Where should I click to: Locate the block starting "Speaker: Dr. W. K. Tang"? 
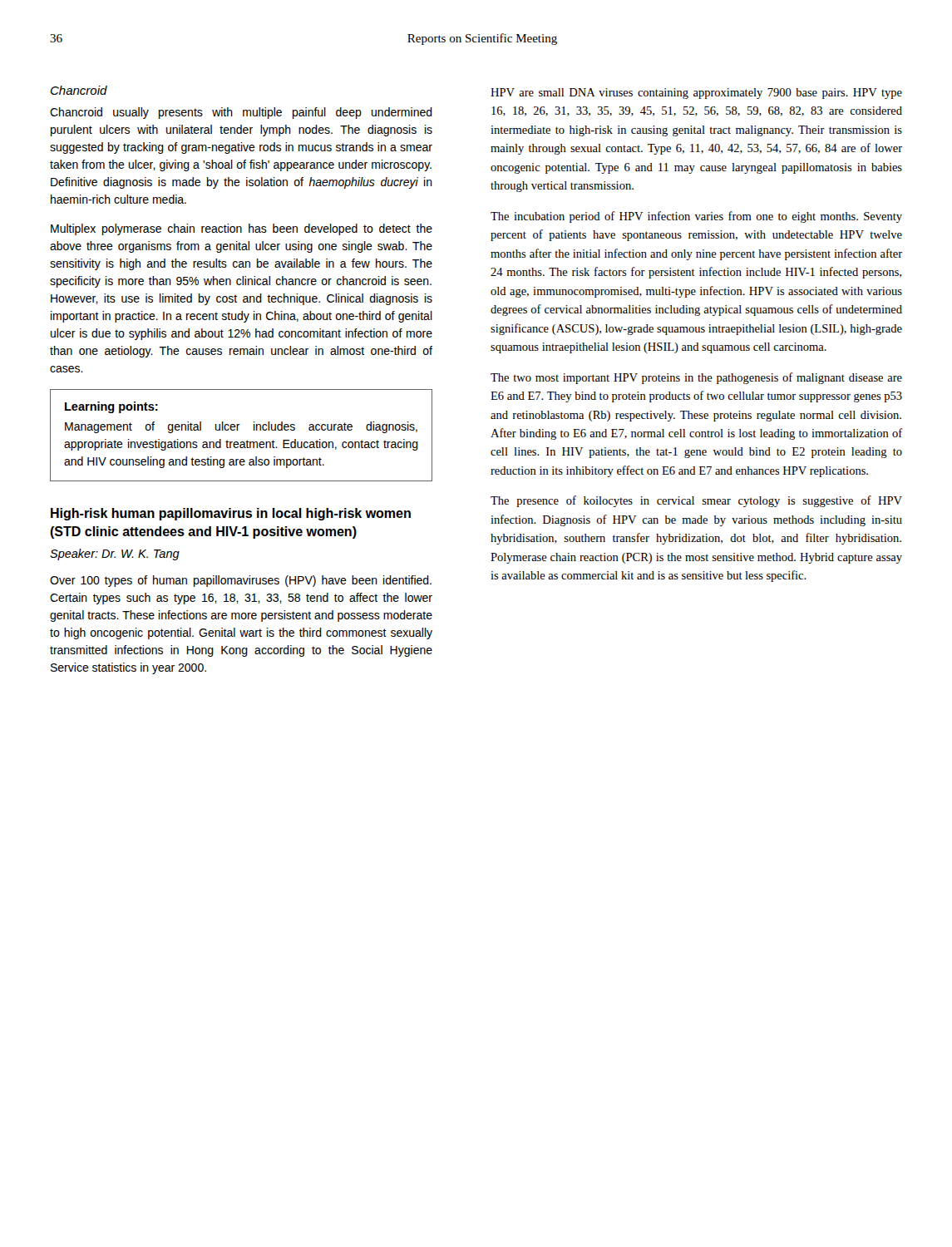(115, 553)
